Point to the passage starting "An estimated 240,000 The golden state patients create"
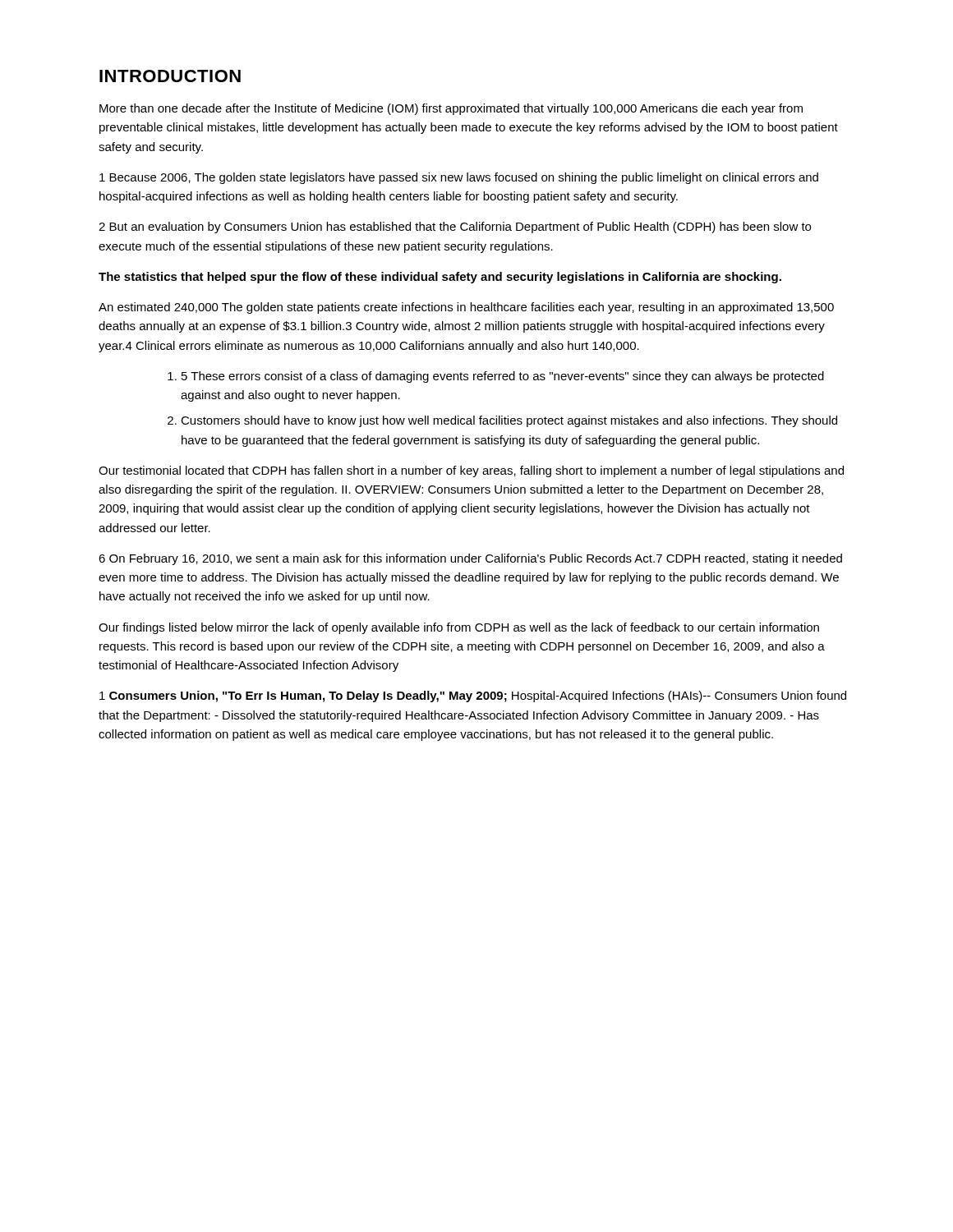The height and width of the screenshot is (1232, 953). pos(466,326)
